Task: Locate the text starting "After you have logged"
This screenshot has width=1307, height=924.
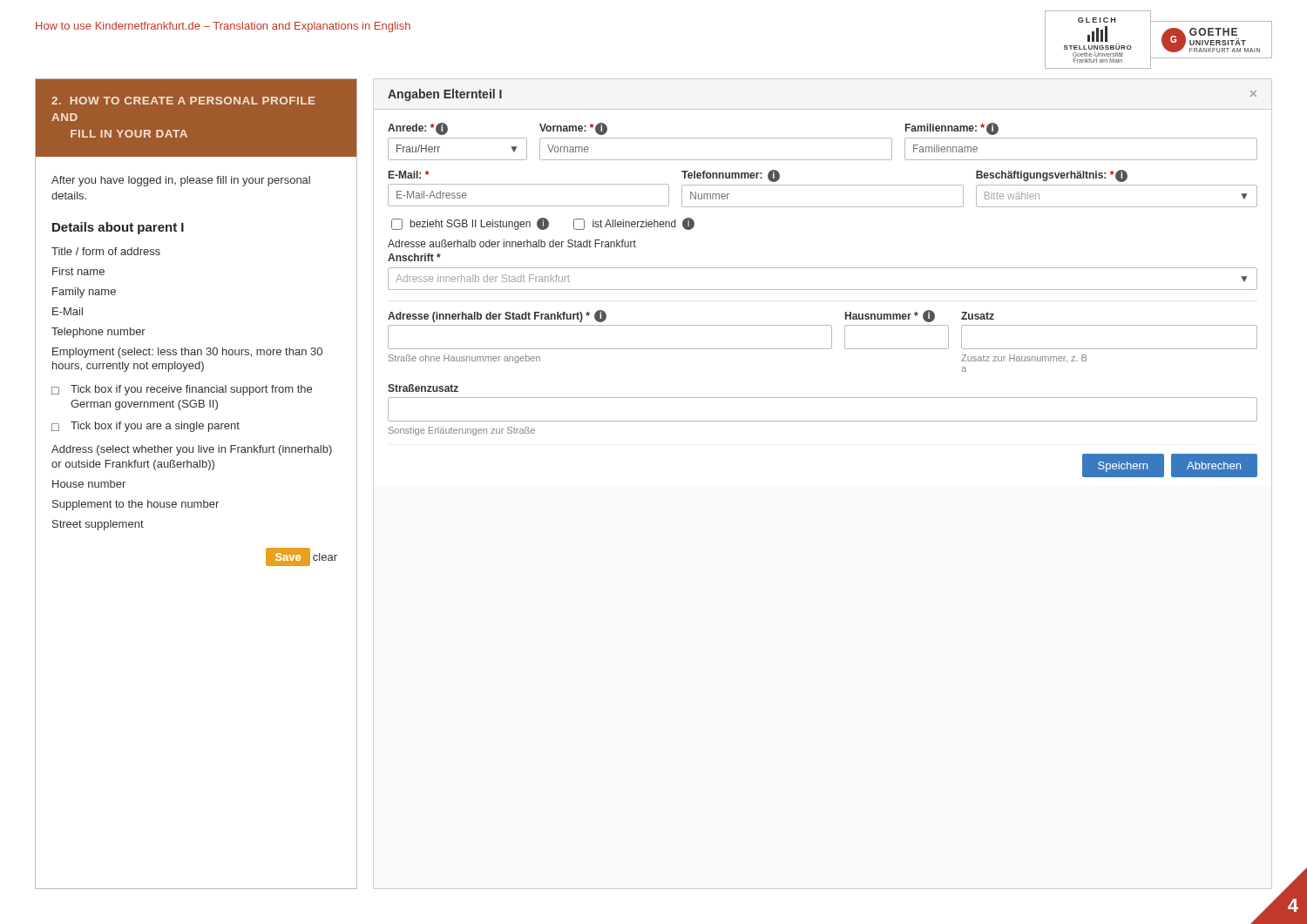Action: (x=181, y=187)
